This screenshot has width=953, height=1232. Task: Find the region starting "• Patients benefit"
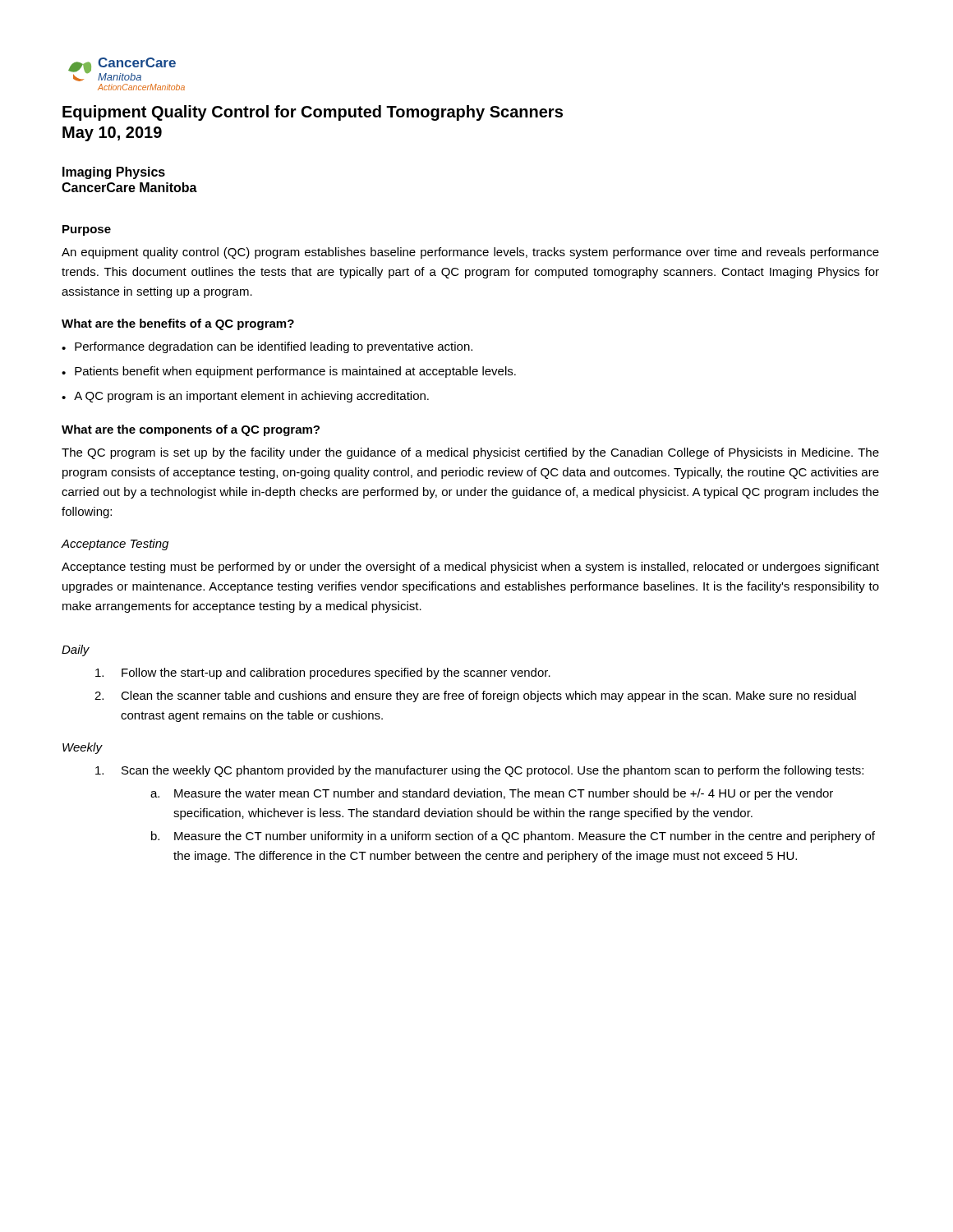pyautogui.click(x=289, y=372)
